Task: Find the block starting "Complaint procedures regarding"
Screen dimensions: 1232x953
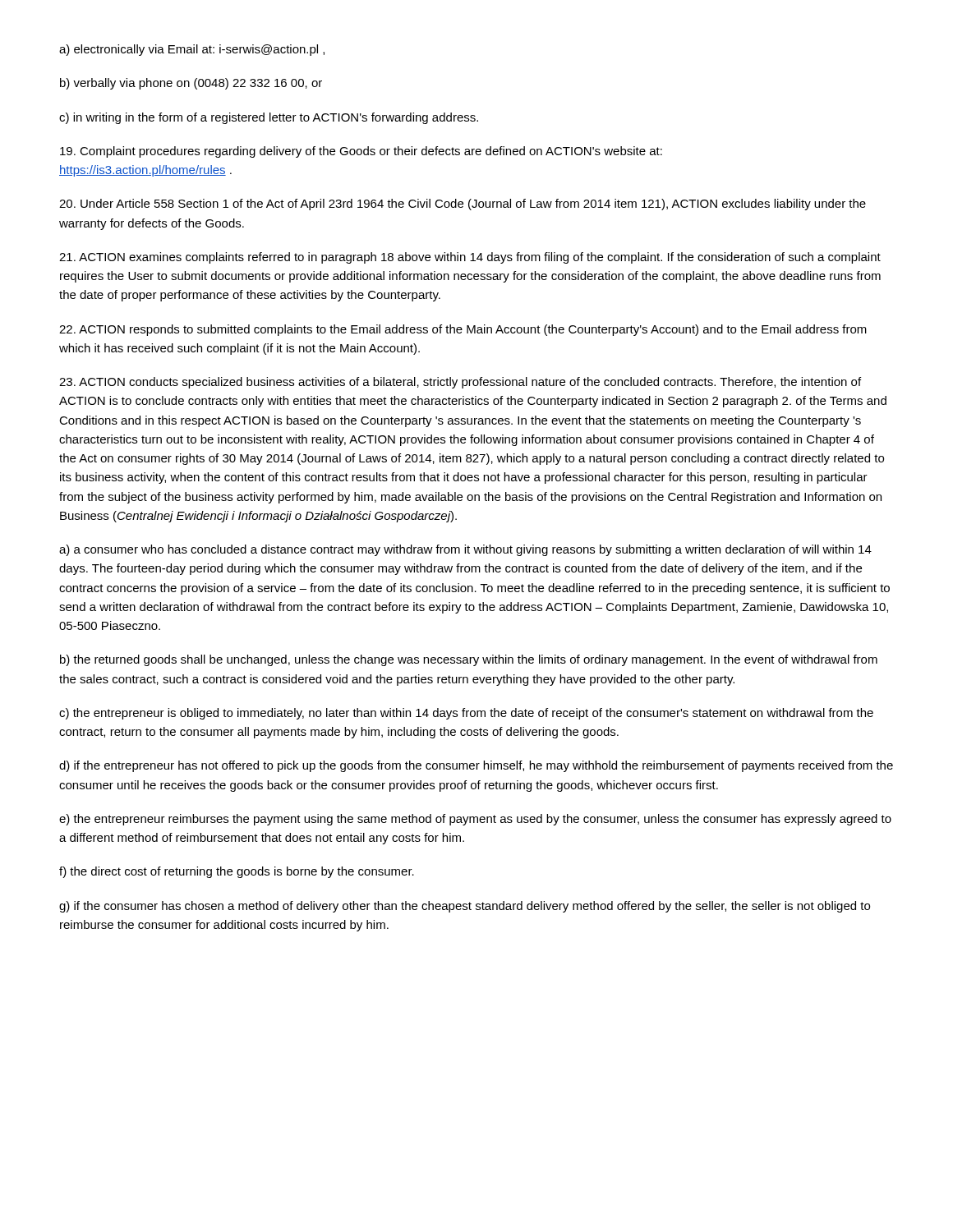Action: [361, 160]
